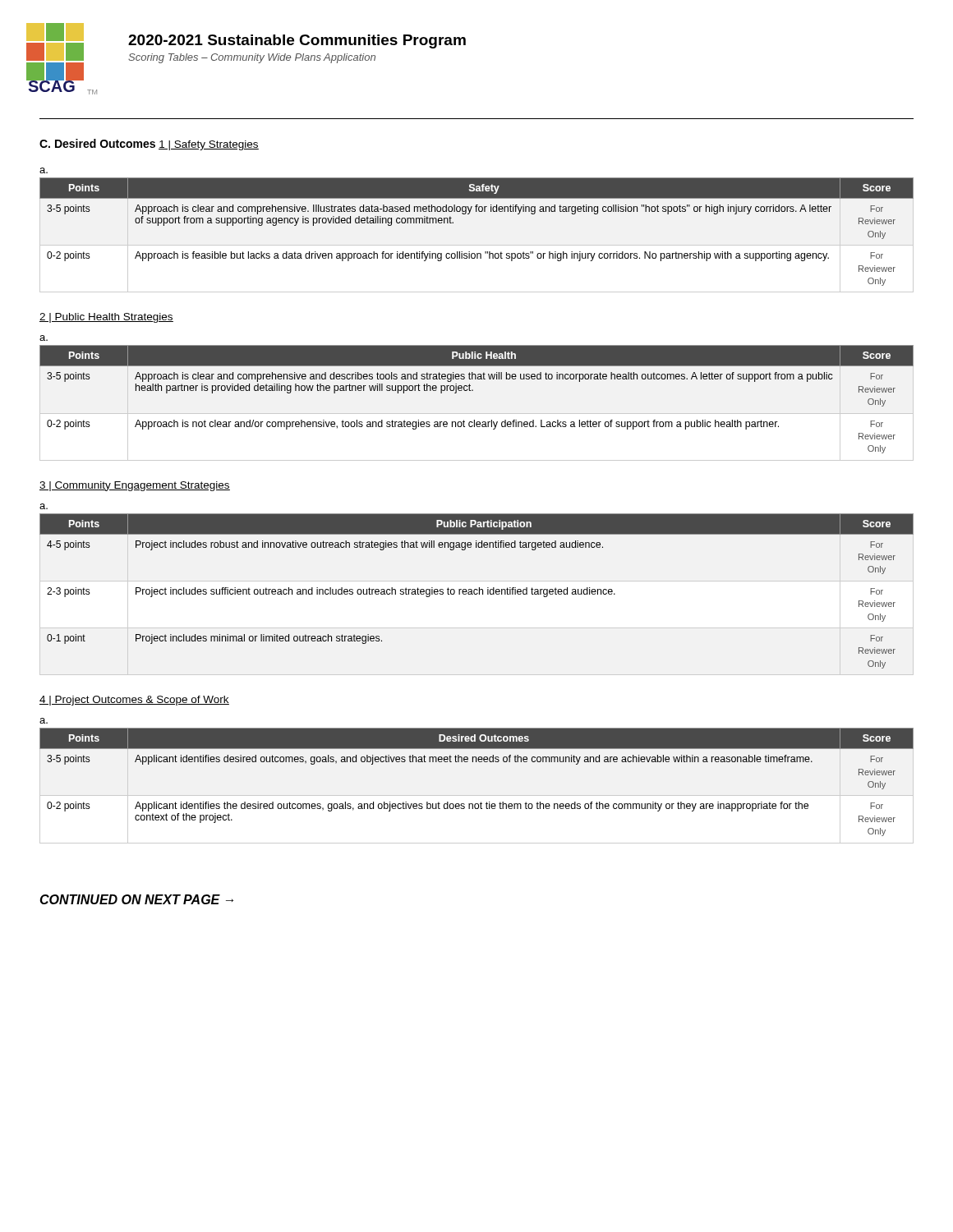
Task: Click on the logo
Action: [67, 60]
